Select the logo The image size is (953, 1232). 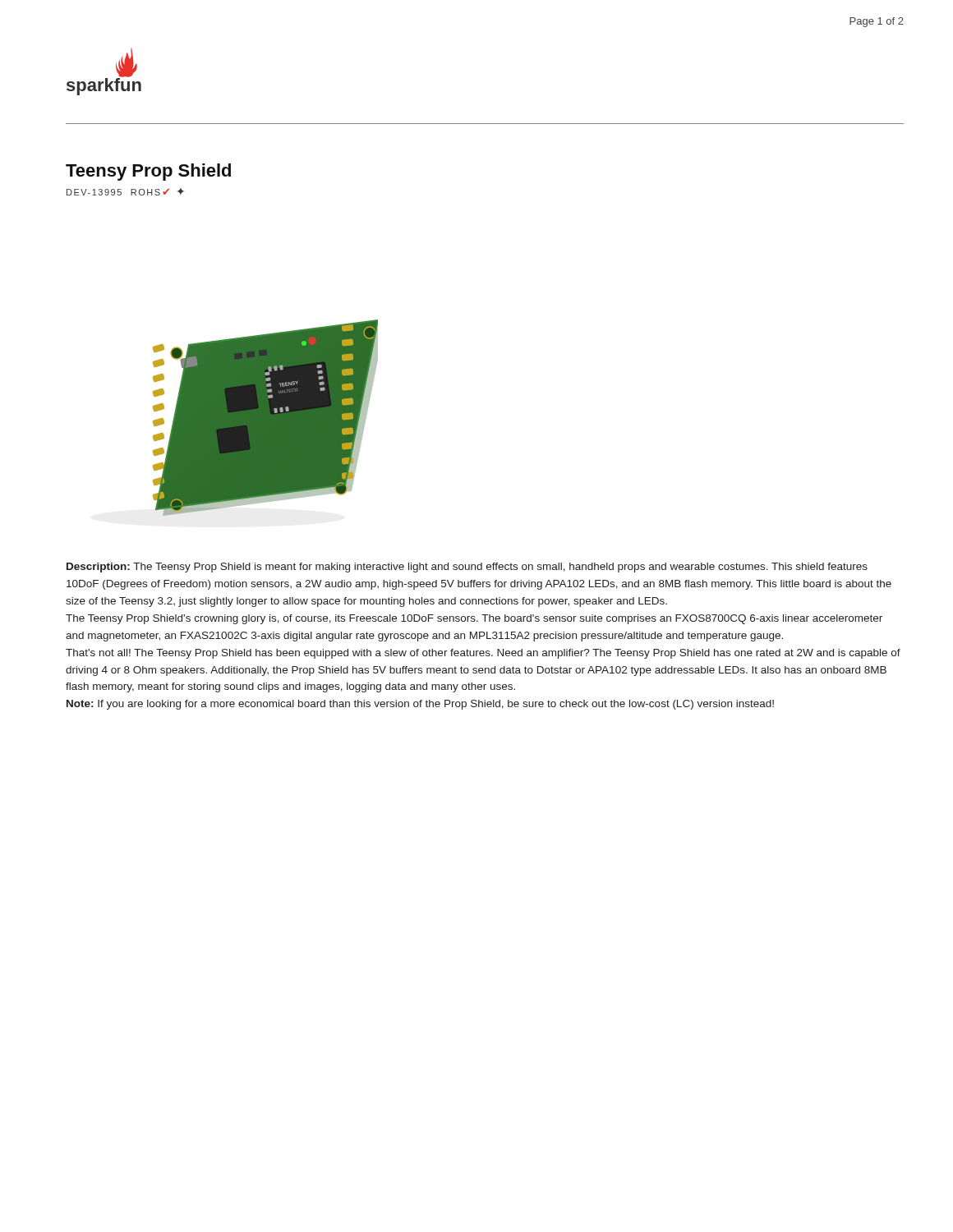coord(131,73)
